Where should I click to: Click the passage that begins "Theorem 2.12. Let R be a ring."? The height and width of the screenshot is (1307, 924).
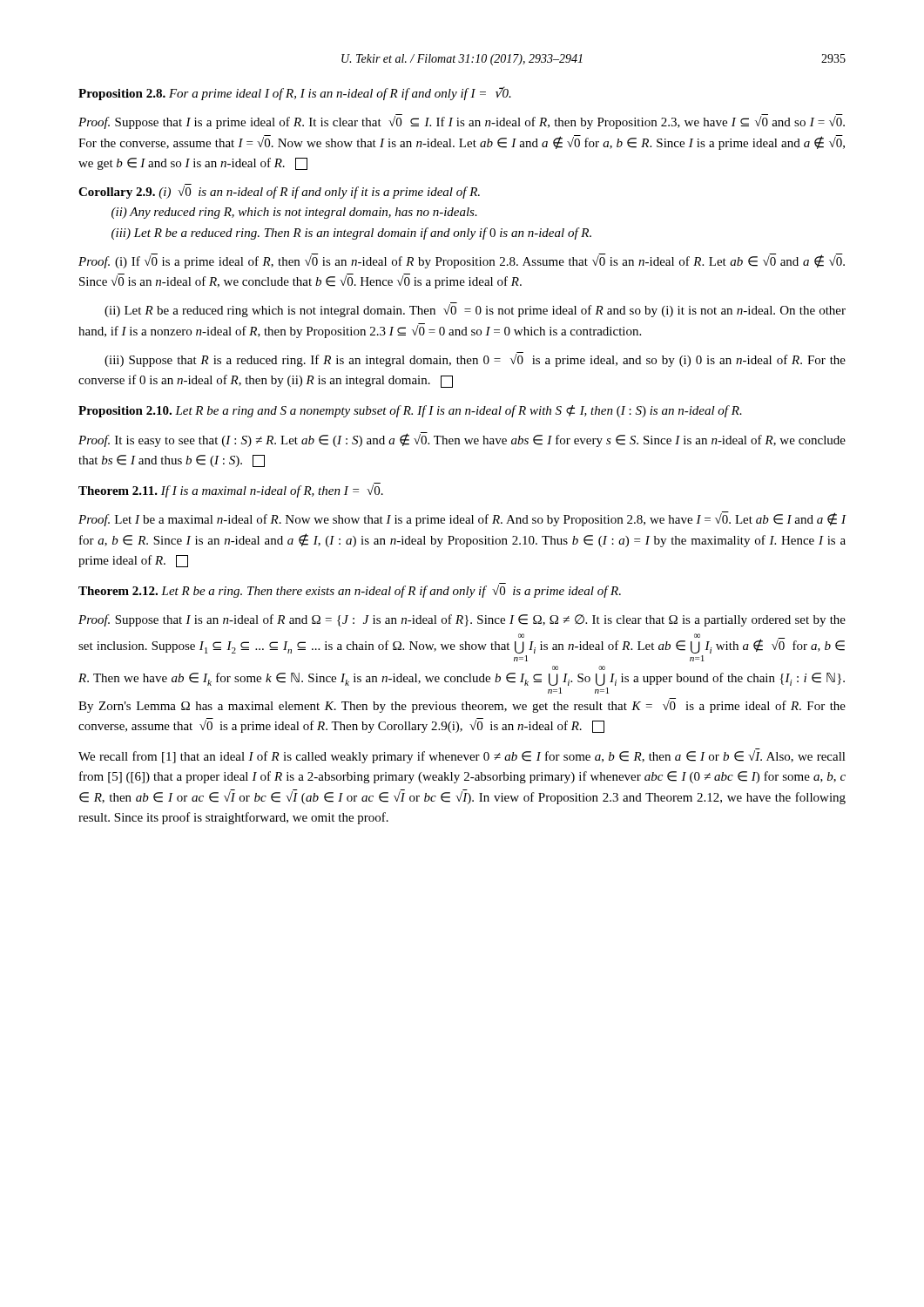(x=350, y=591)
